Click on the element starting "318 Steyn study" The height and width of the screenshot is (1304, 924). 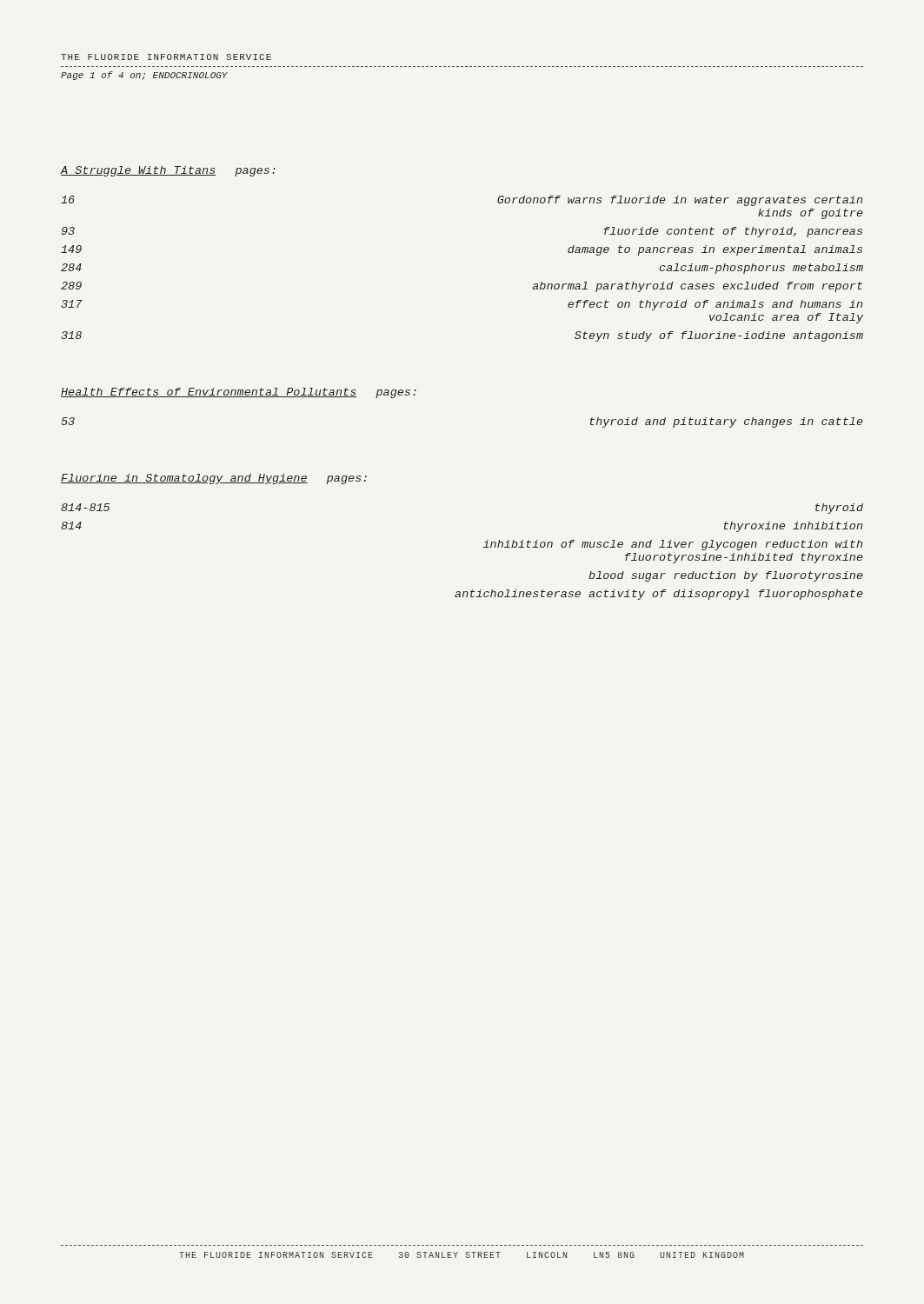[66, 336]
